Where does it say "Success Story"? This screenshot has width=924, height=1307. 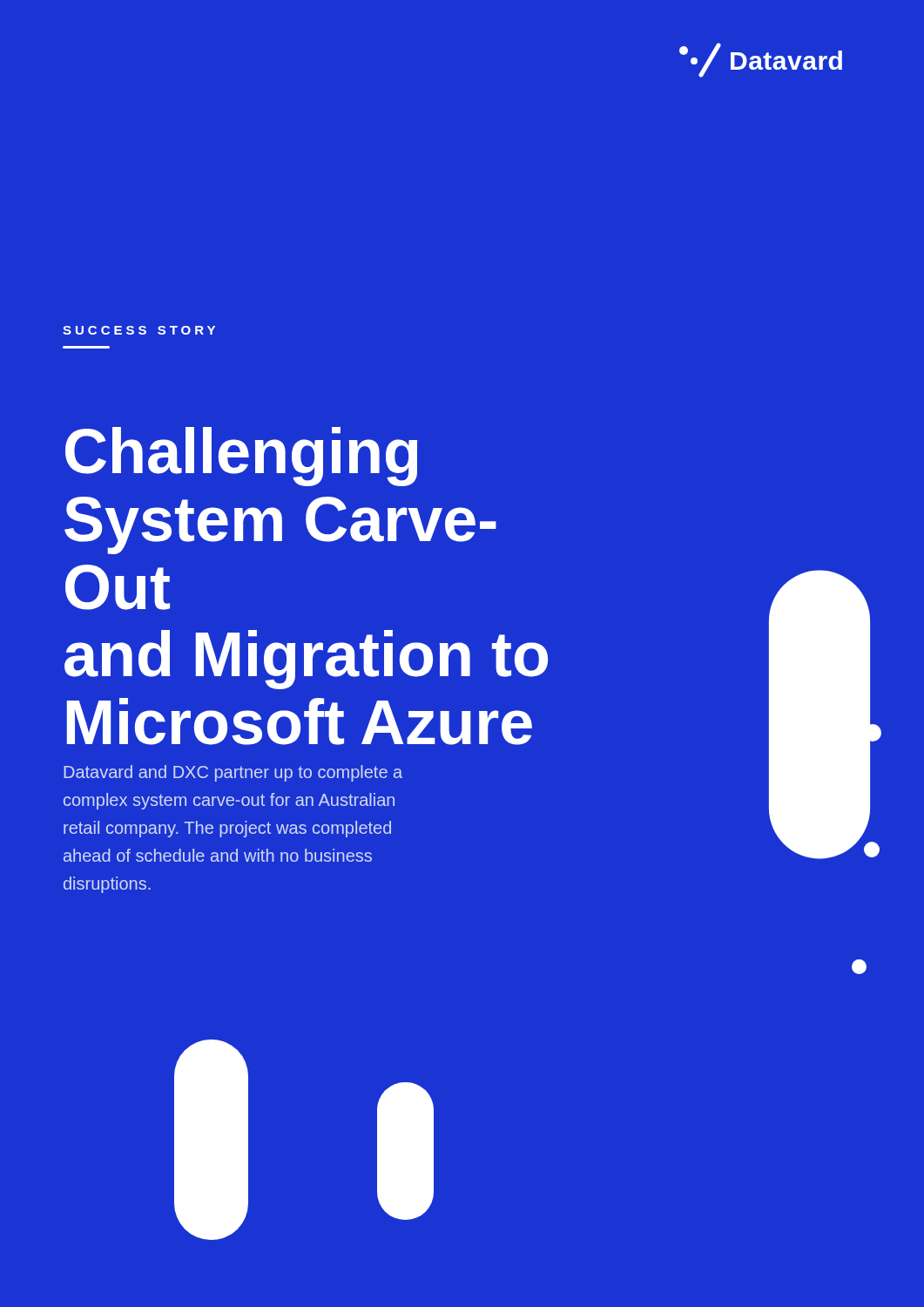pos(141,336)
